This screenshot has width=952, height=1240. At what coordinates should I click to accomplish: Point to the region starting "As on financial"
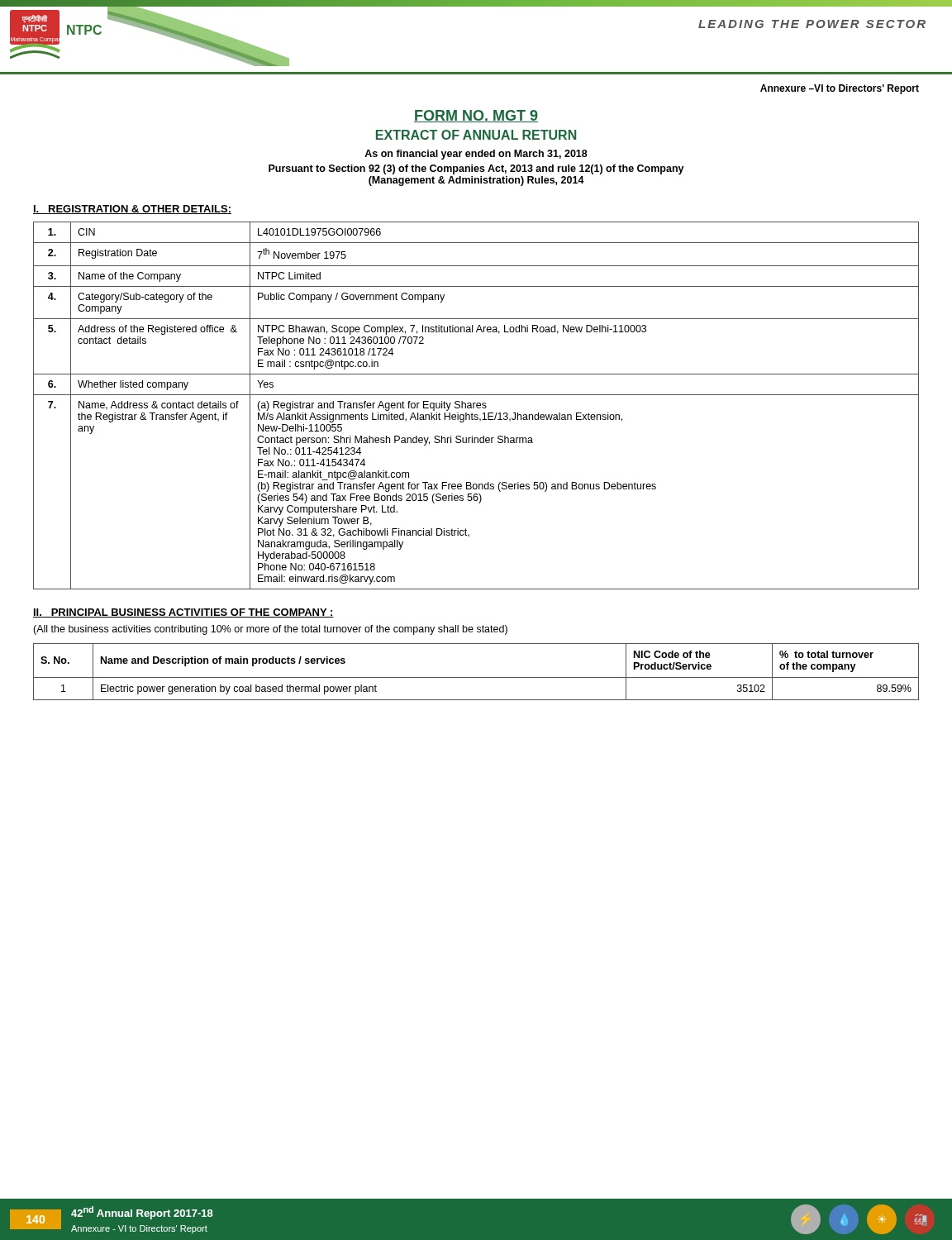point(476,154)
